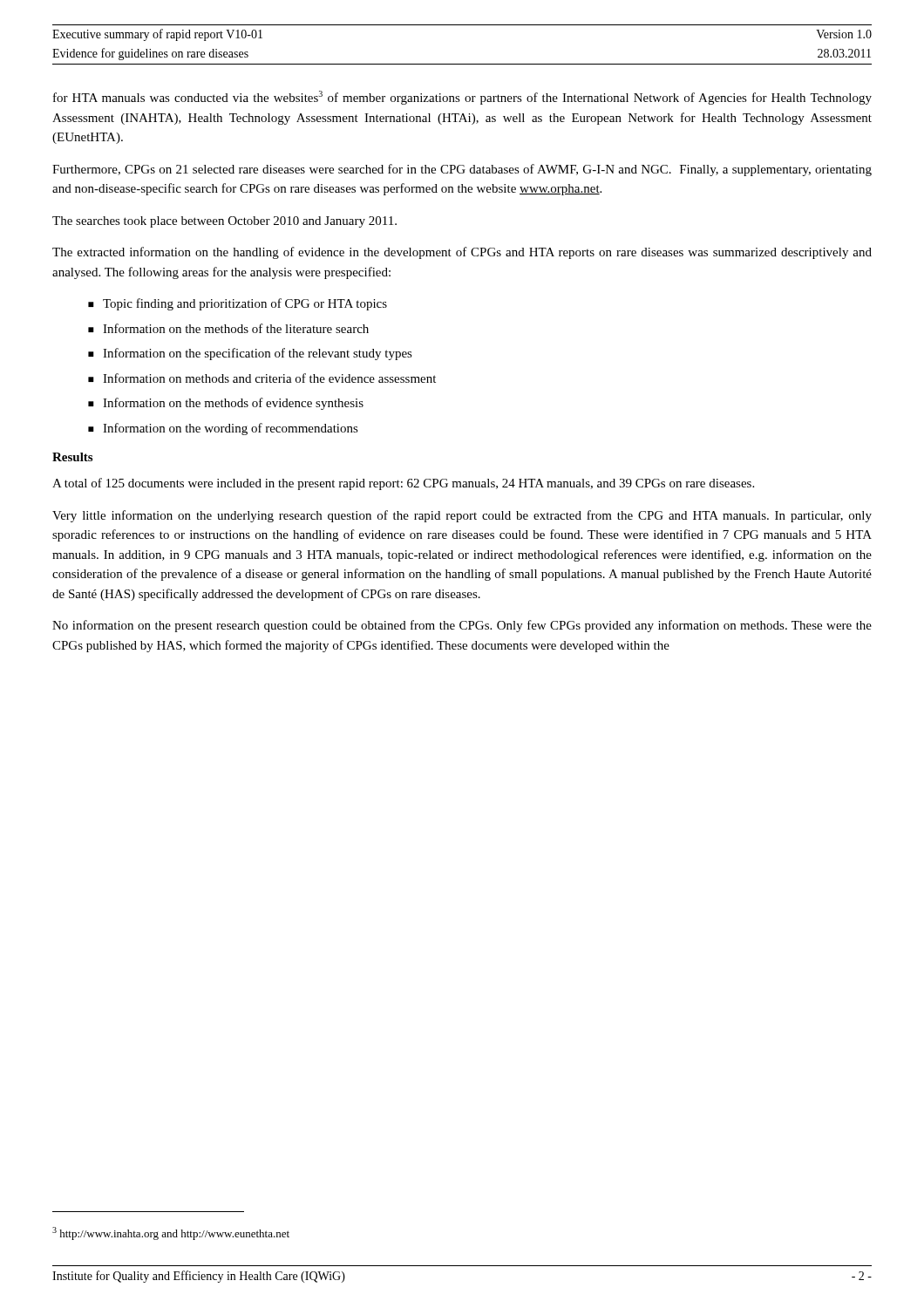This screenshot has height=1308, width=924.
Task: Find the block starting "Furthermore, CPGs on 21 selected rare"
Action: [x=462, y=179]
